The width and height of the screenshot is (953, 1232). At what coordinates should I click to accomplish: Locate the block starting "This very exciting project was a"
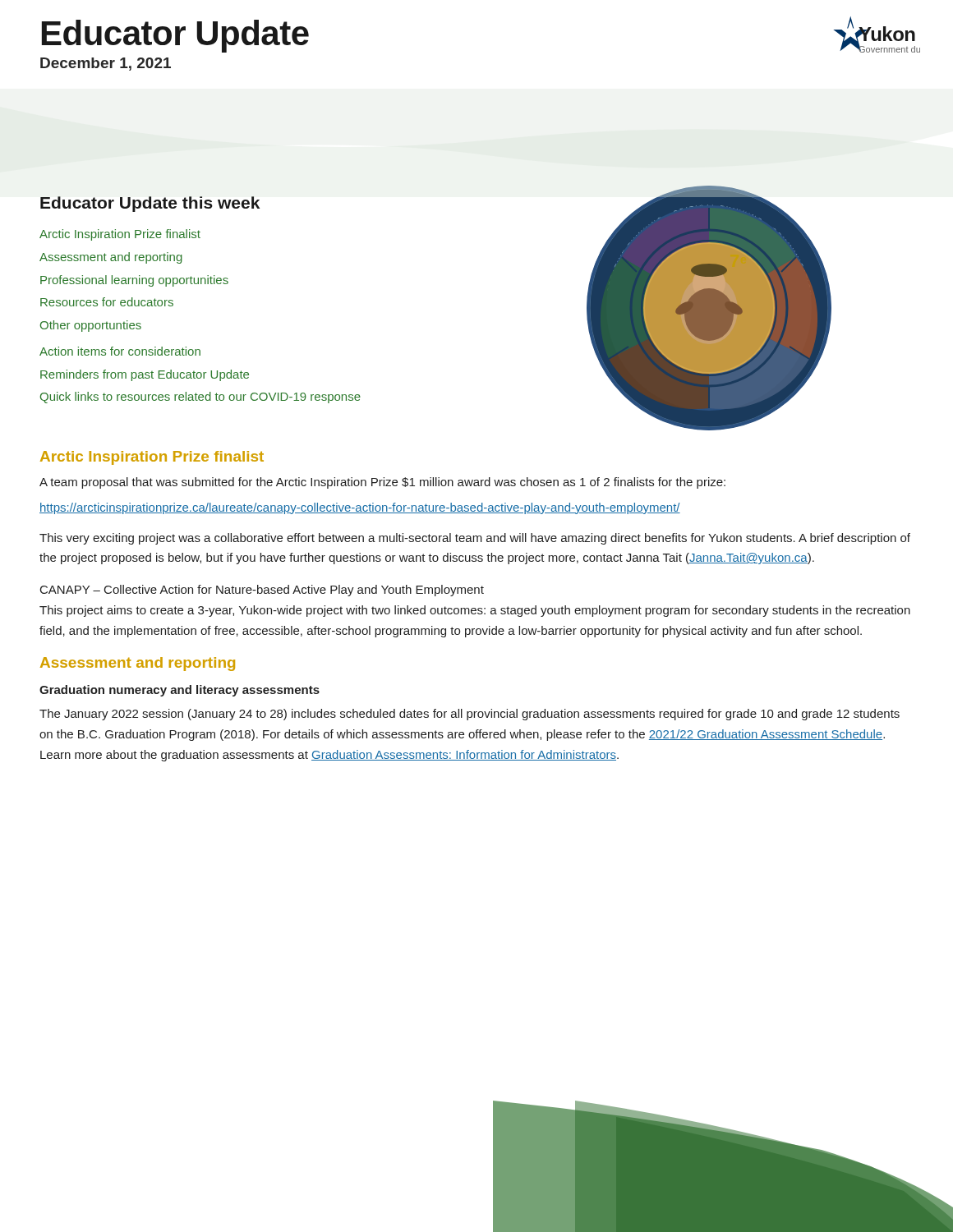(475, 547)
